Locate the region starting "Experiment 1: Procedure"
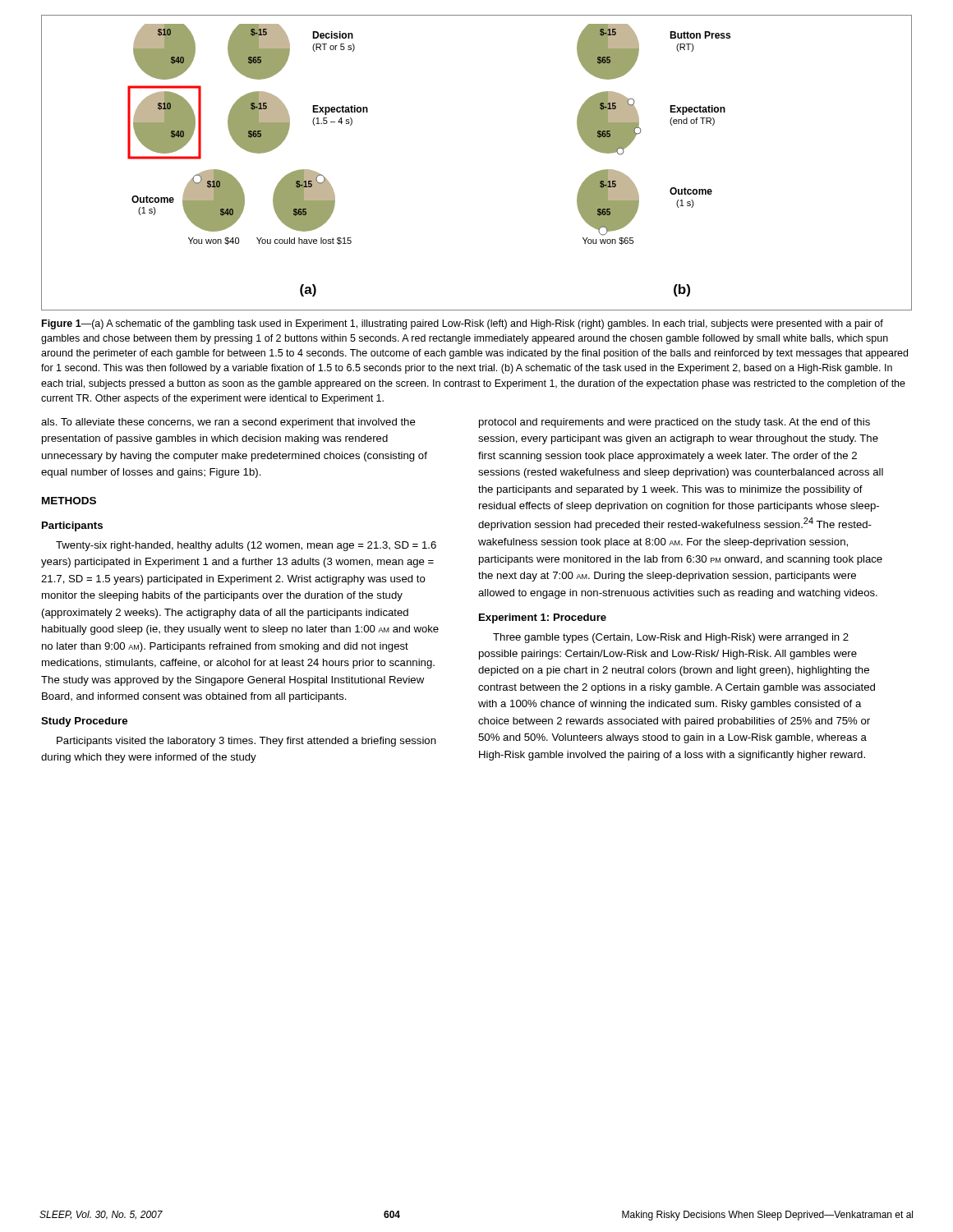Viewport: 953px width, 1232px height. 542,617
